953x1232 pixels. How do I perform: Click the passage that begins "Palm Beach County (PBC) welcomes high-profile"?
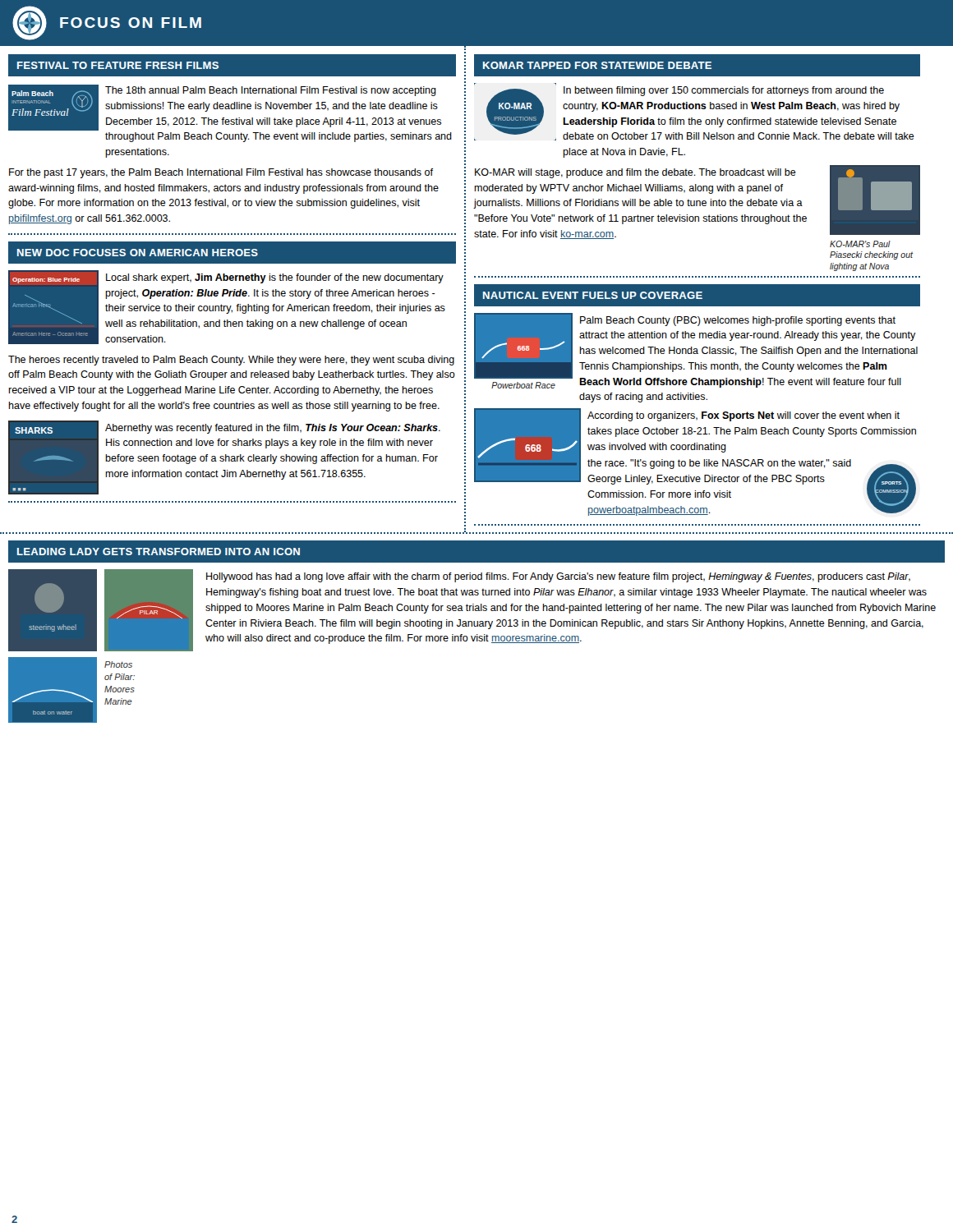pyautogui.click(x=749, y=359)
